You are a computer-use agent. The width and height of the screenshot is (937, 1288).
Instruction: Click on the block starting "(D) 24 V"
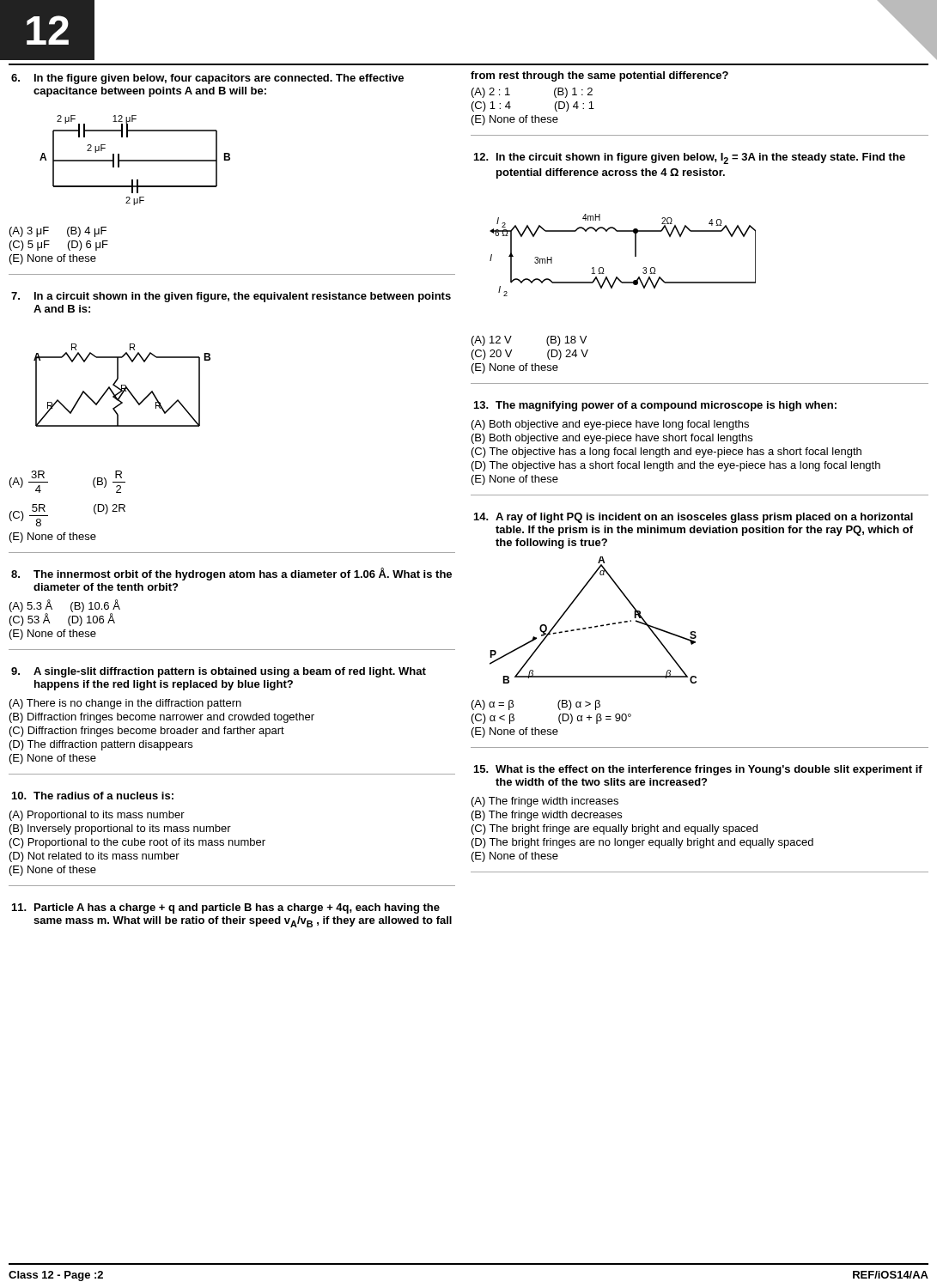pos(567,353)
